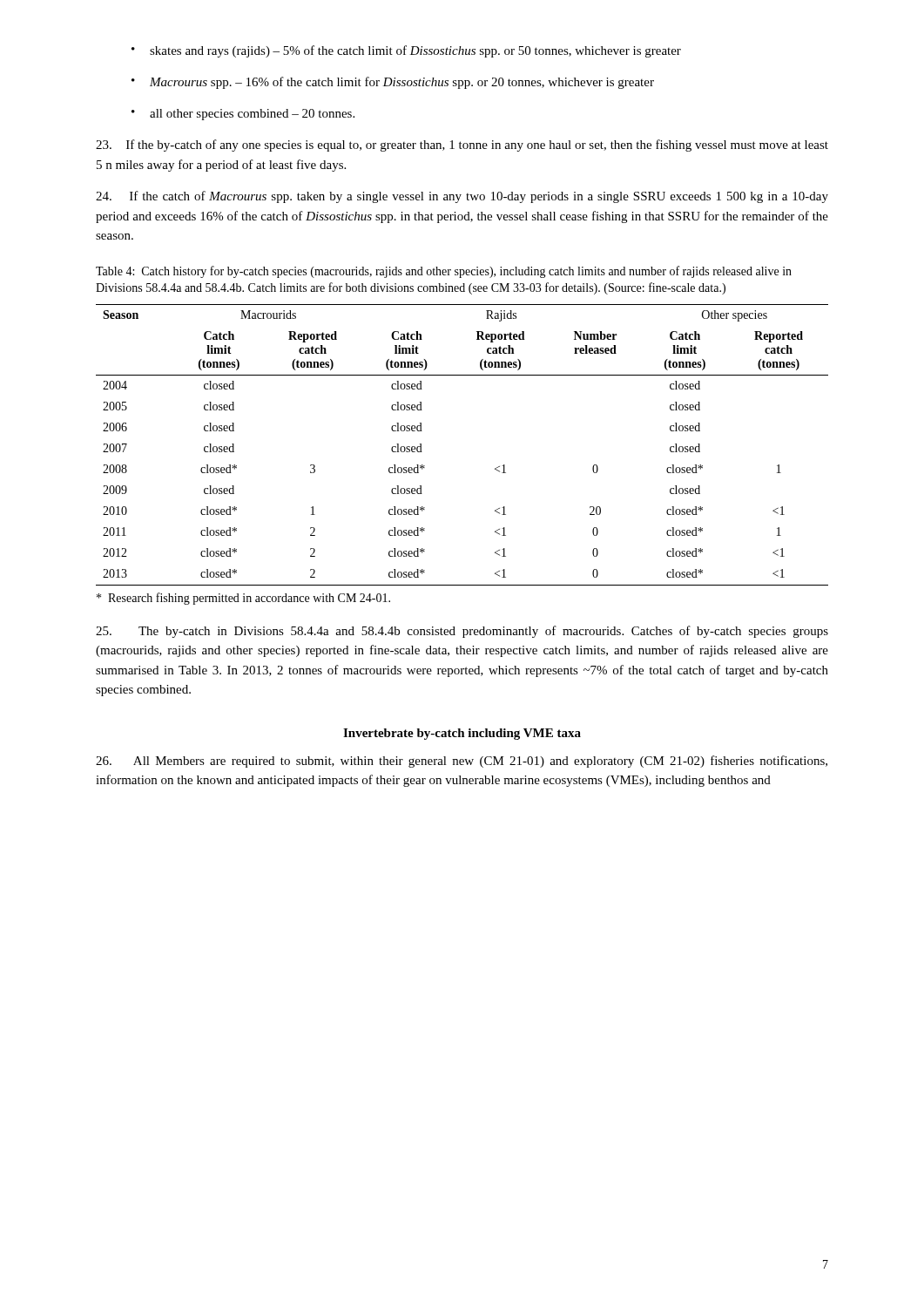The height and width of the screenshot is (1307, 924).
Task: Point to the text block starting "• skates and rays"
Action: click(479, 51)
